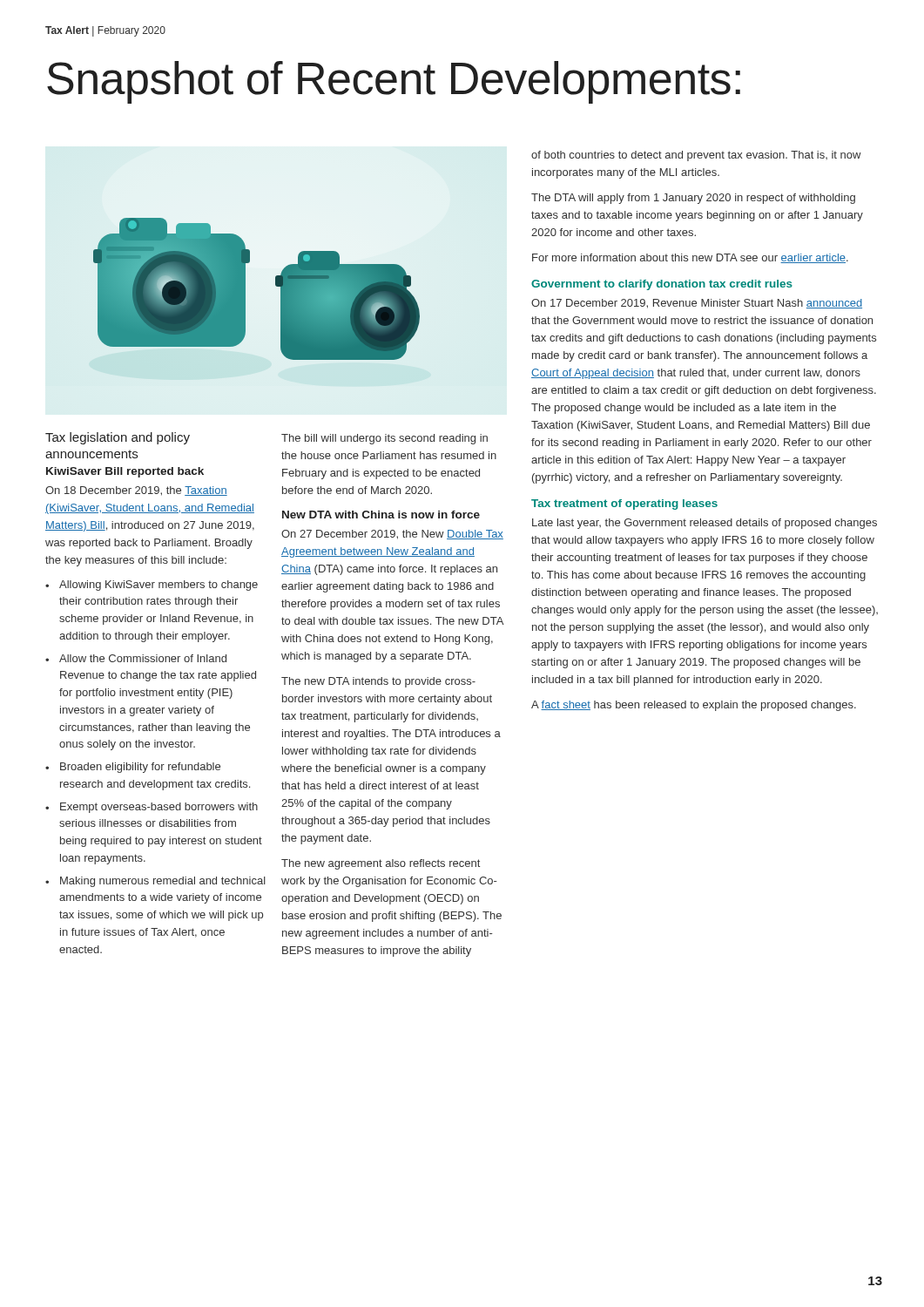Screen dimensions: 1307x924
Task: Click on the passage starting "On 18 December 2019, the"
Action: 150,525
